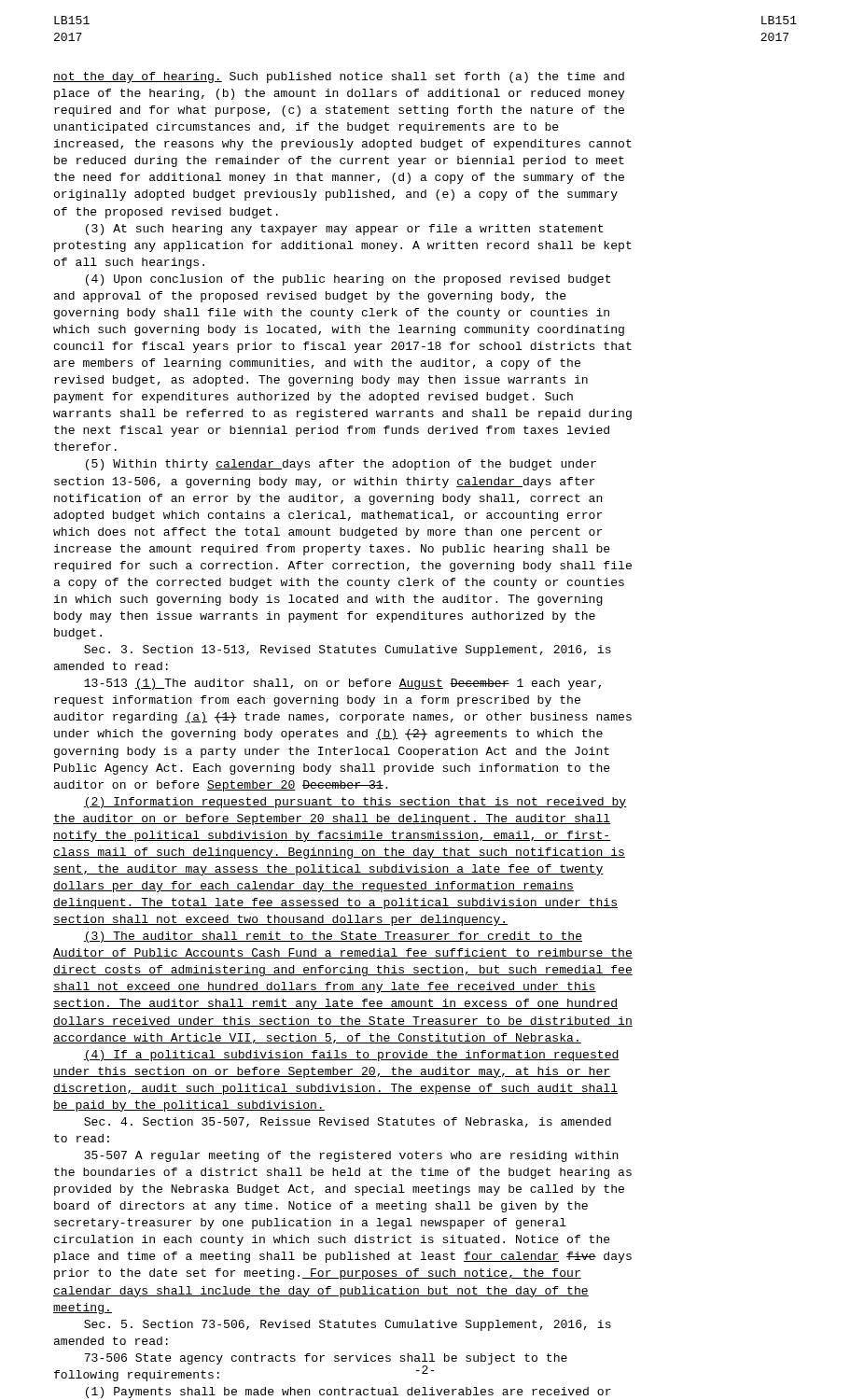Where is the passage that starts "(5) Within thirty calendar days after the adoption"?
The width and height of the screenshot is (850, 1400).
pos(425,550)
